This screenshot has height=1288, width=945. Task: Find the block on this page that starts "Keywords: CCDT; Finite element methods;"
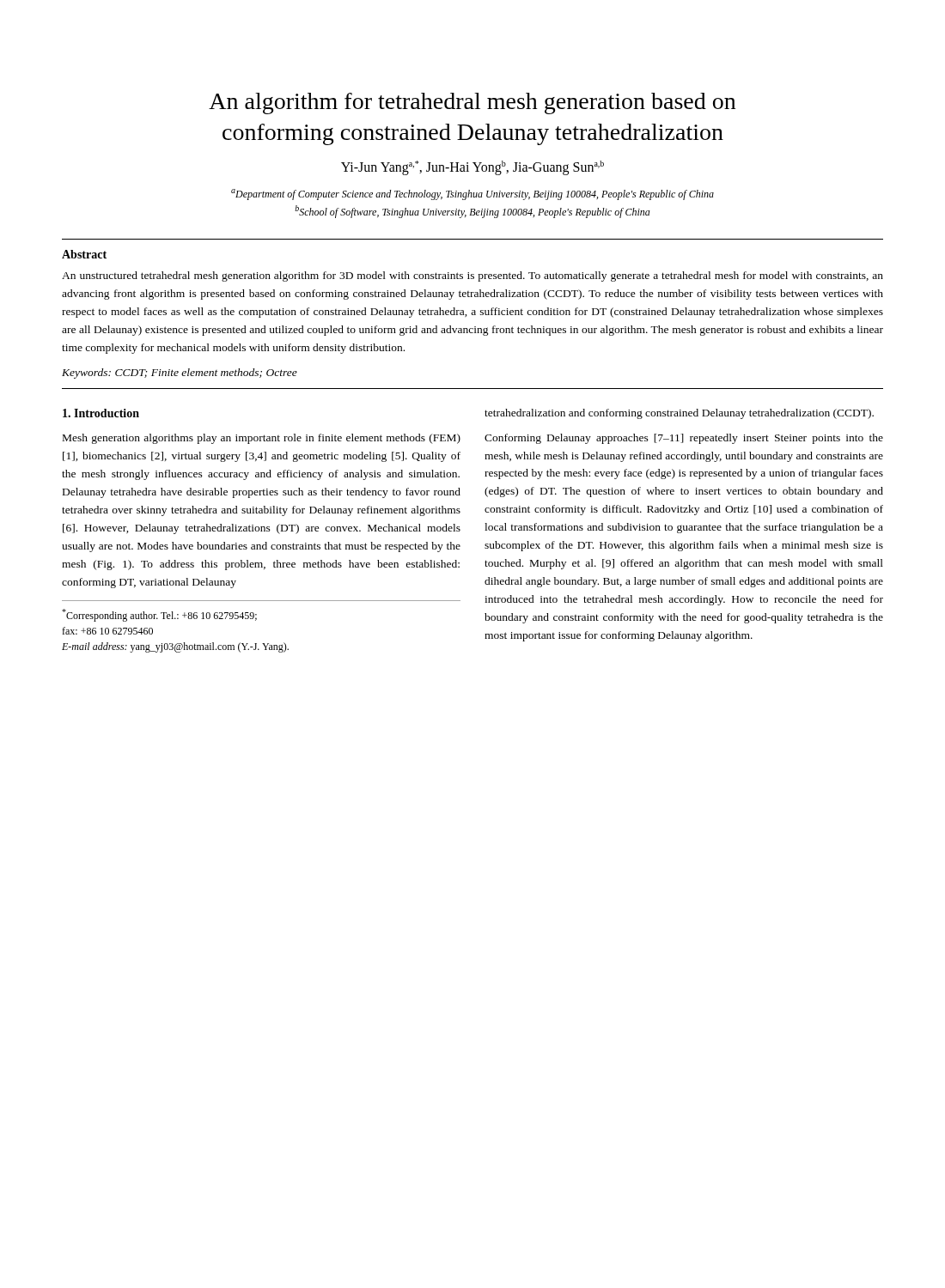coord(179,372)
